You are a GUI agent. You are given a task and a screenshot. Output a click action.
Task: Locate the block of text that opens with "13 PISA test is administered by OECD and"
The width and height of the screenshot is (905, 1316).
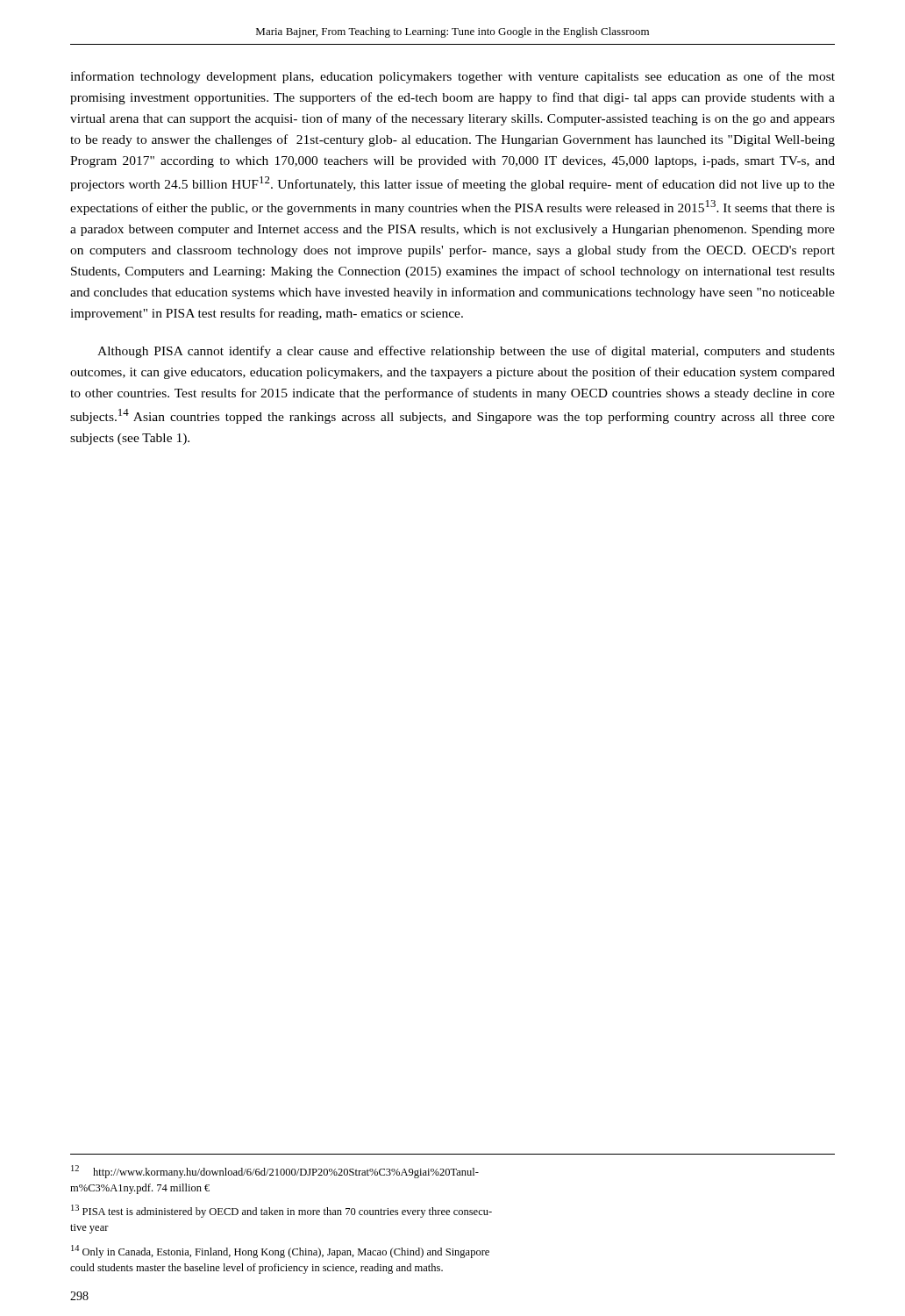[x=281, y=1218]
